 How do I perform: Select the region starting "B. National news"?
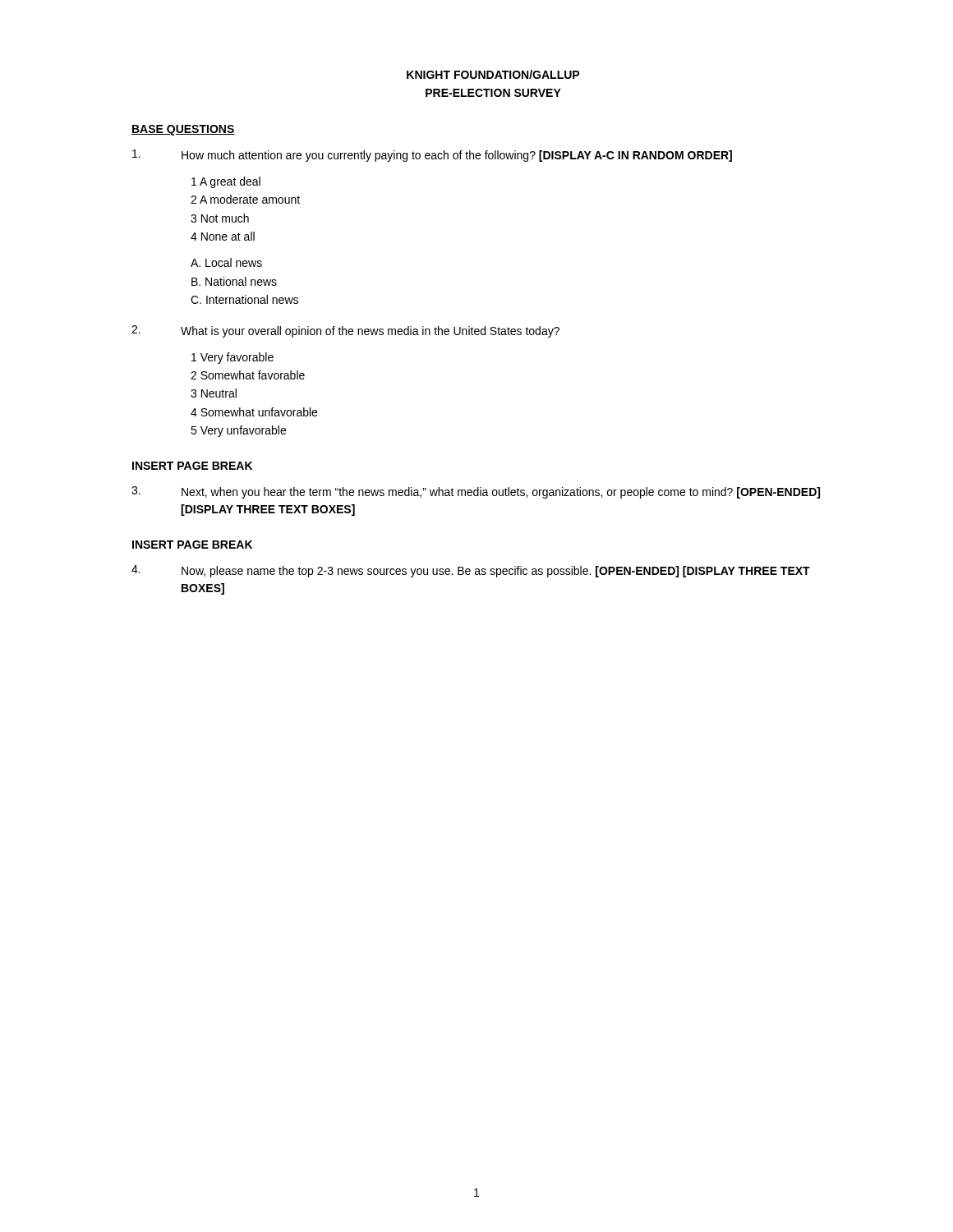(234, 282)
